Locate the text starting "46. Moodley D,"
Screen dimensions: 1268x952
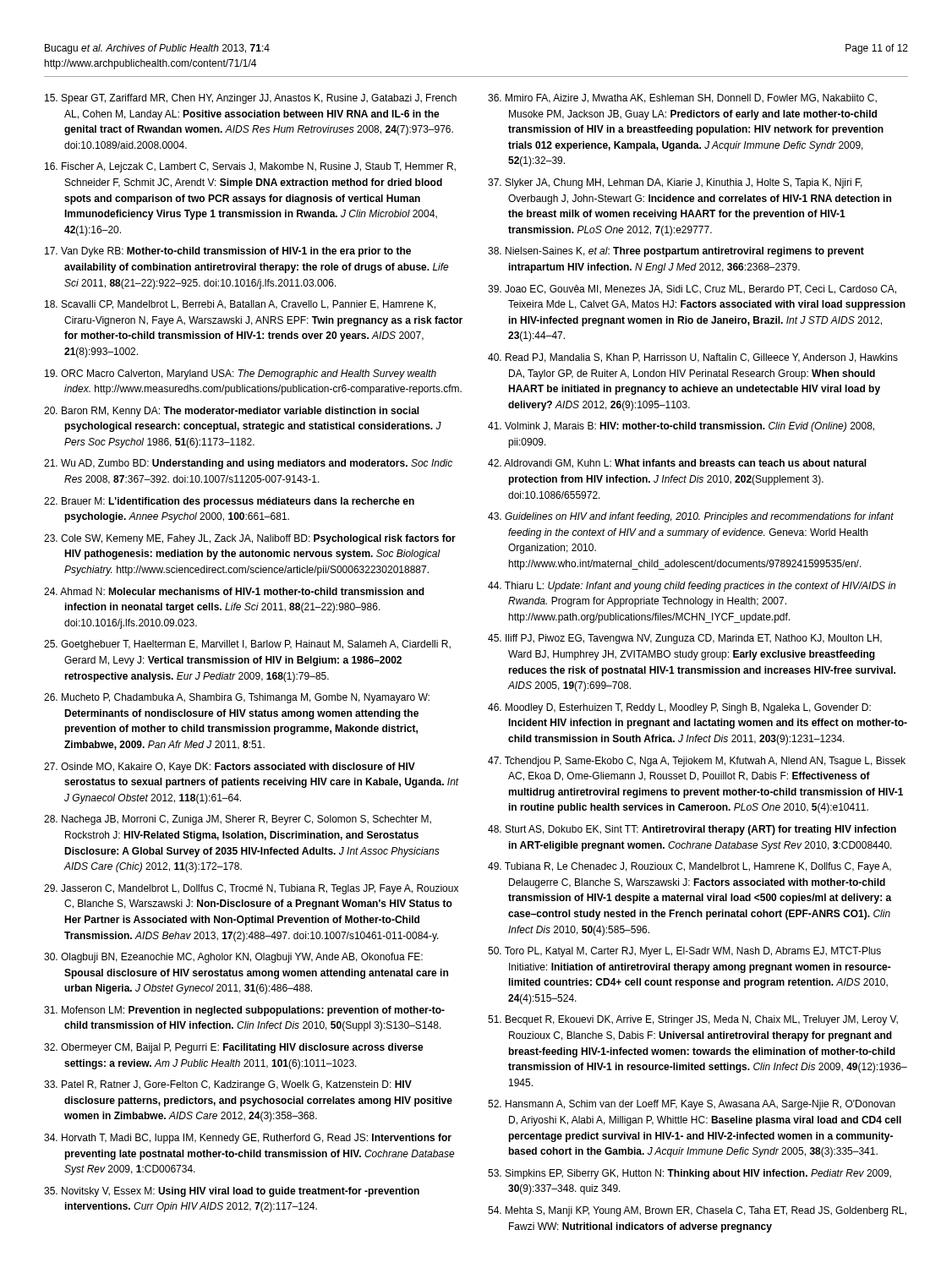point(698,723)
